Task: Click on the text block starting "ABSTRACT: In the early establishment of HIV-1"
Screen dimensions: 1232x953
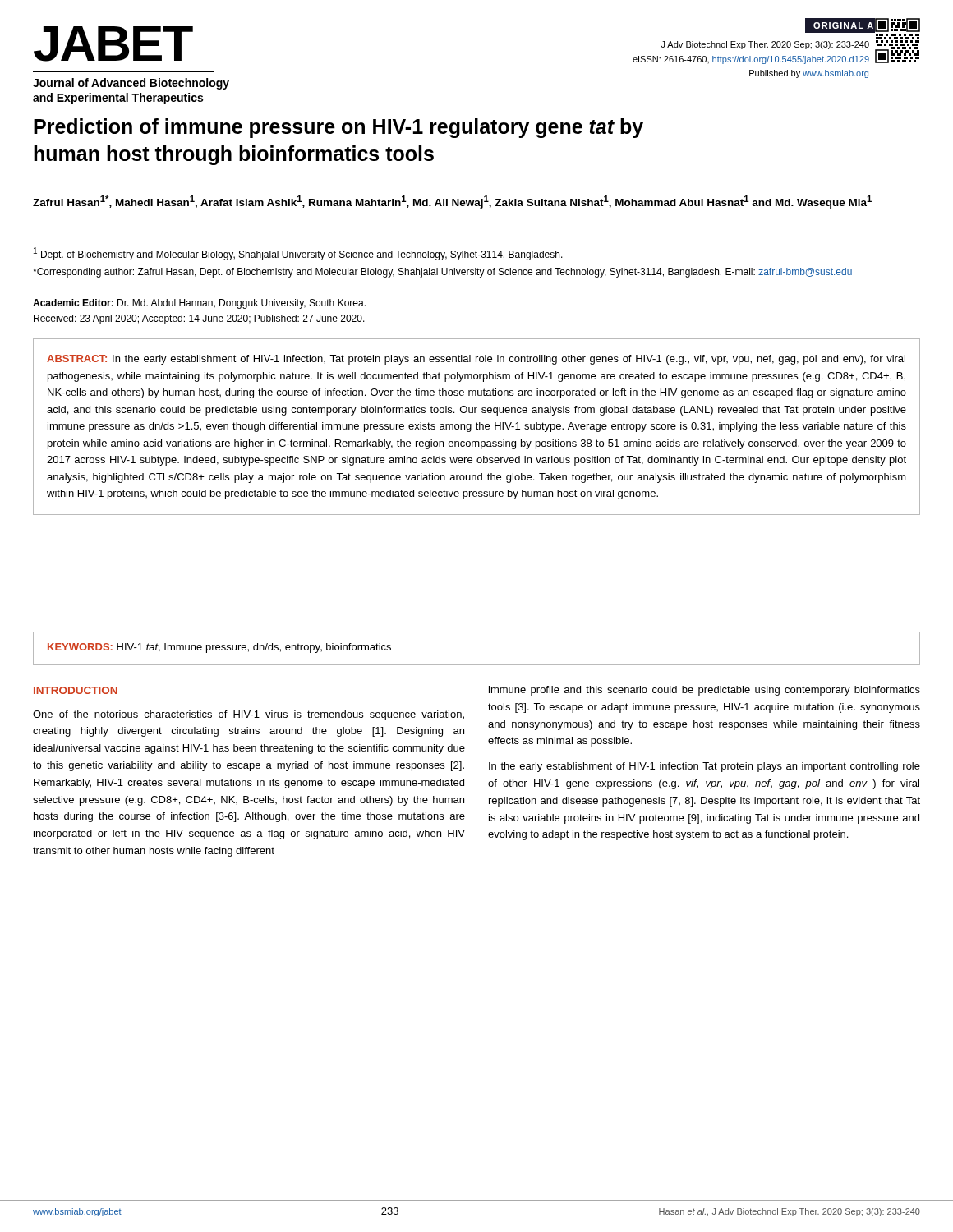Action: [x=476, y=426]
